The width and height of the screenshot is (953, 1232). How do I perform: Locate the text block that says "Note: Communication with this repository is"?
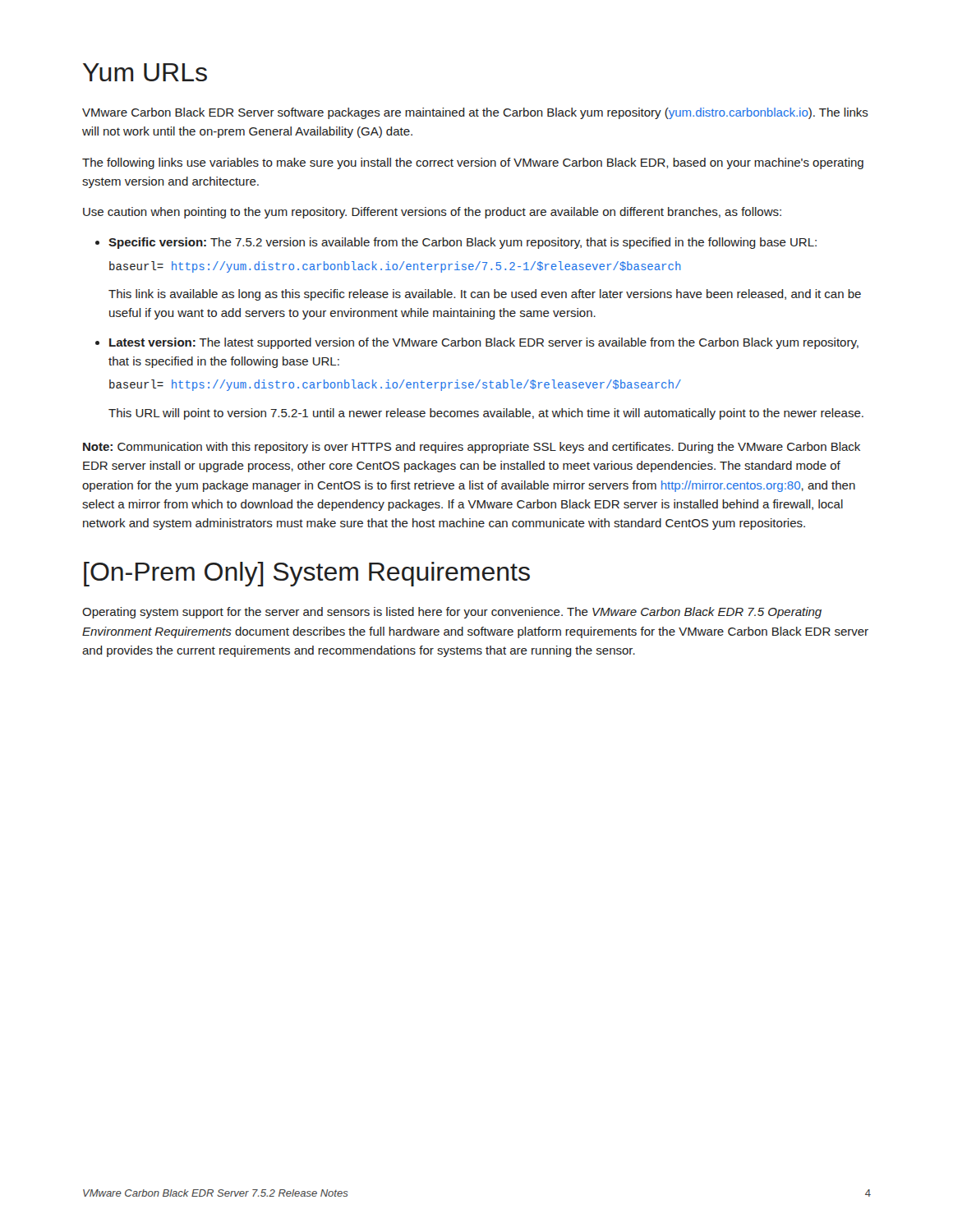coord(476,485)
